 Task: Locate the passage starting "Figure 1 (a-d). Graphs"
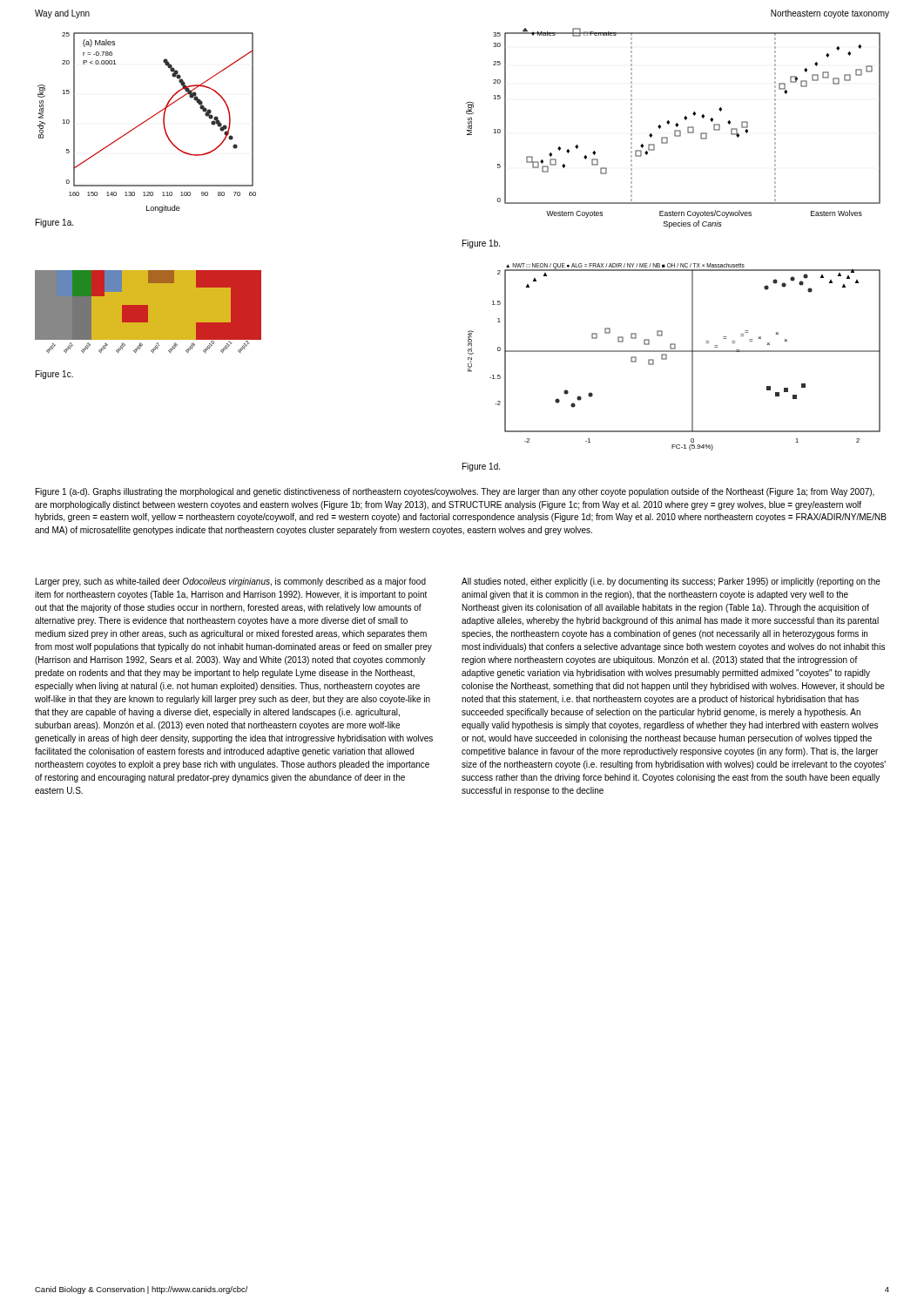point(461,511)
